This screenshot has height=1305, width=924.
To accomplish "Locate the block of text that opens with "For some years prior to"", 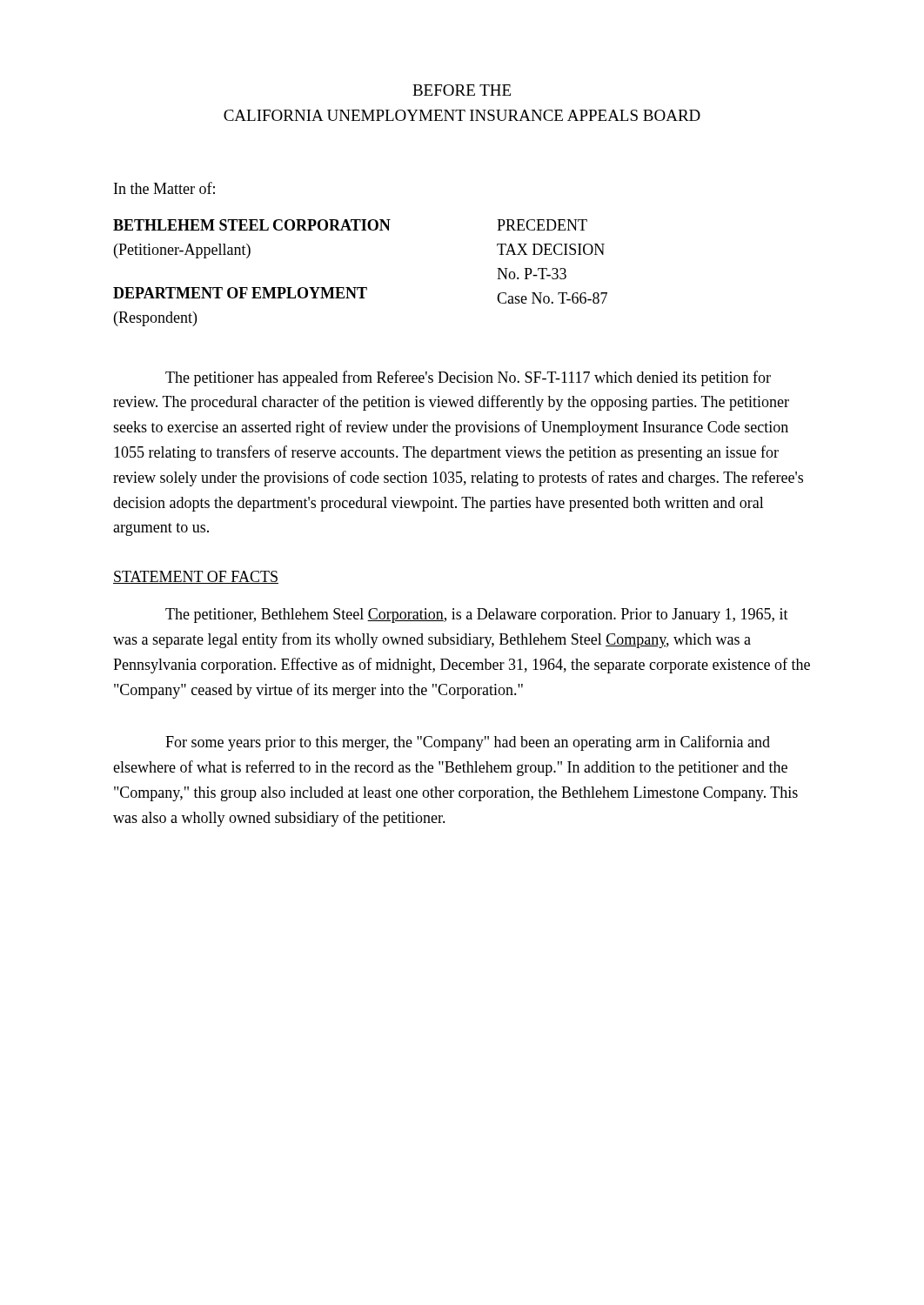I will tap(462, 780).
